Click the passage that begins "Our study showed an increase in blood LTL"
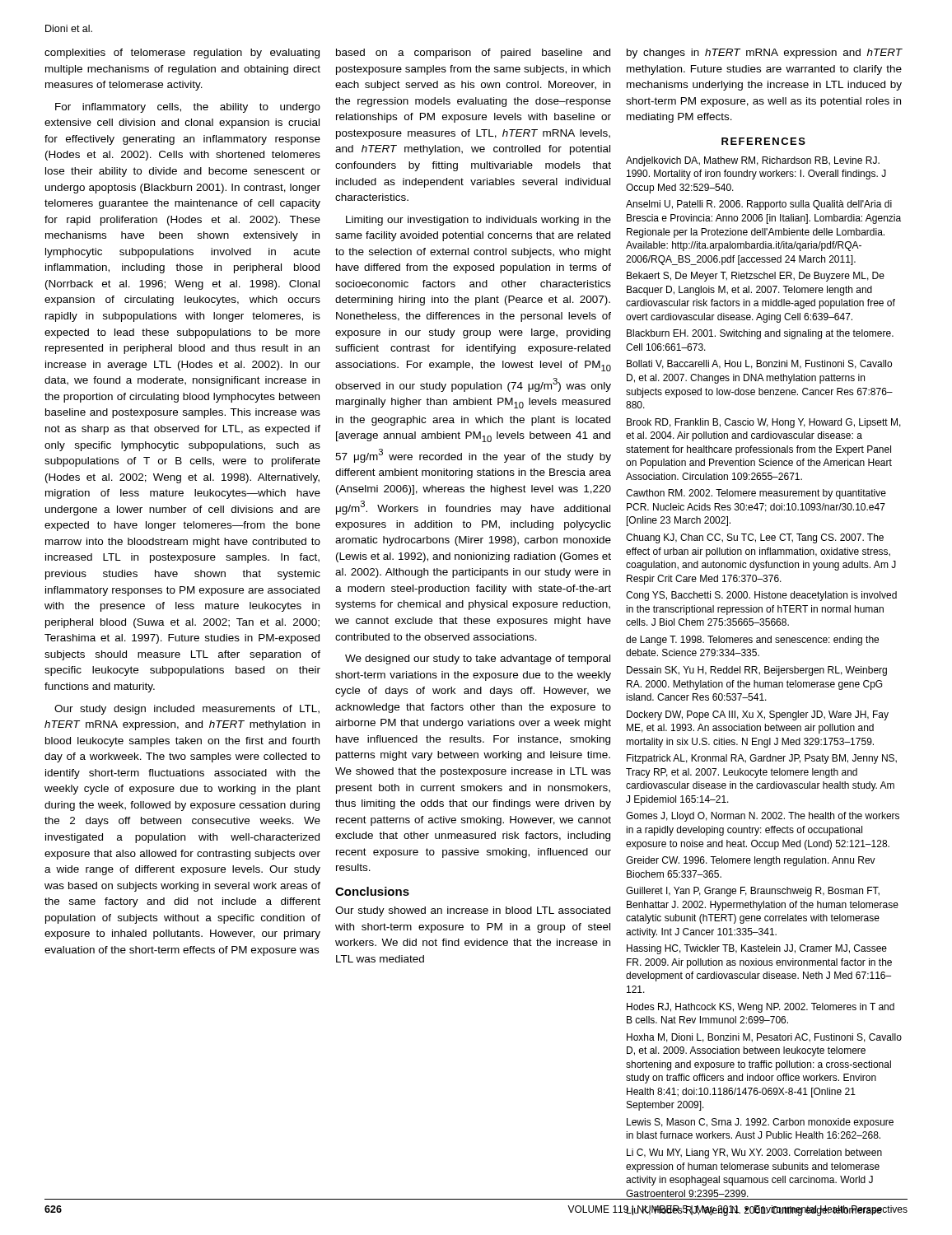Screen dimensions: 1235x952 [473, 935]
